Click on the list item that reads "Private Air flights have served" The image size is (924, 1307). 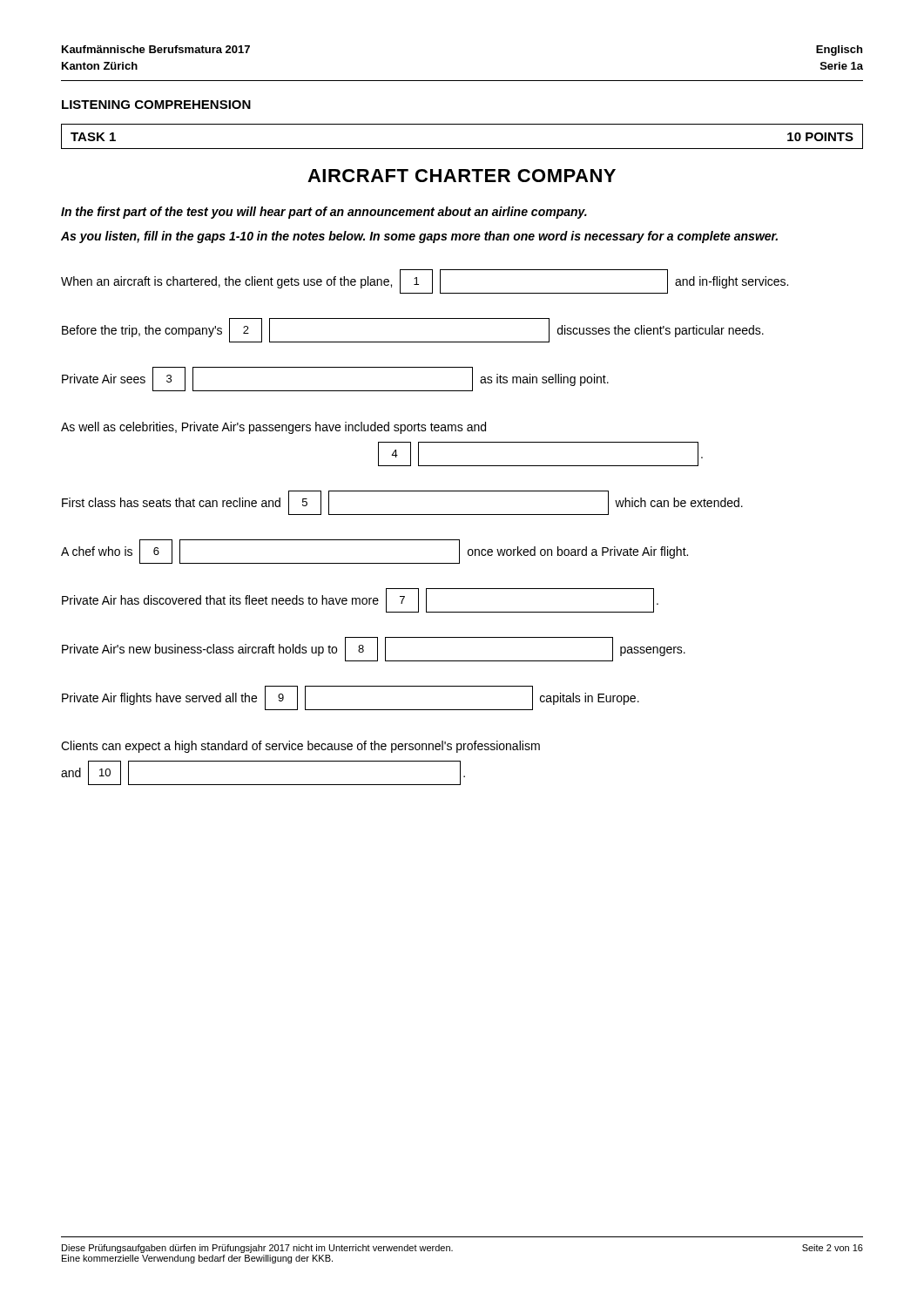tap(350, 698)
